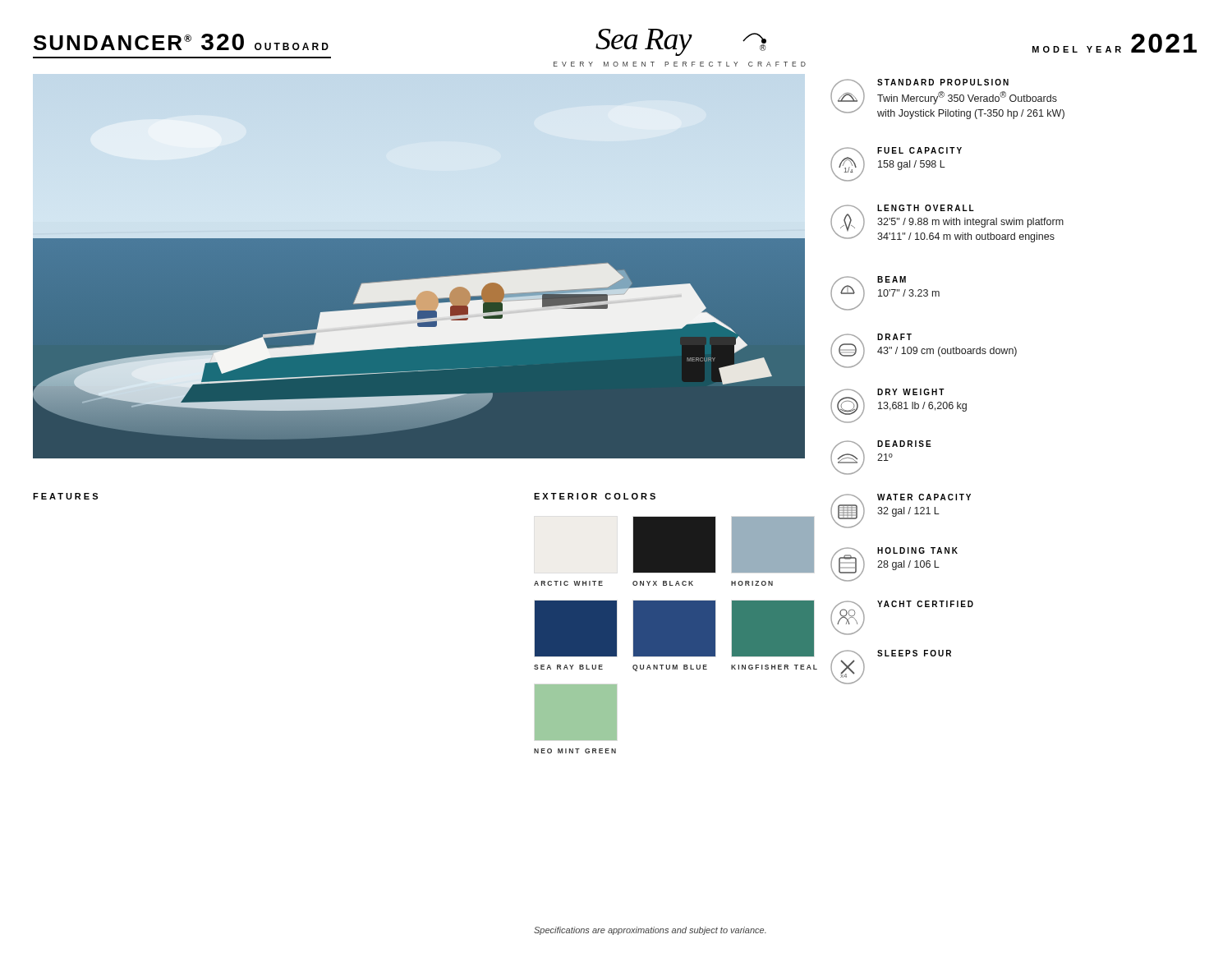Find the list item that reads "LENGTH OVERALL 32'5" /"
This screenshot has height=953, width=1232.
(x=947, y=224)
